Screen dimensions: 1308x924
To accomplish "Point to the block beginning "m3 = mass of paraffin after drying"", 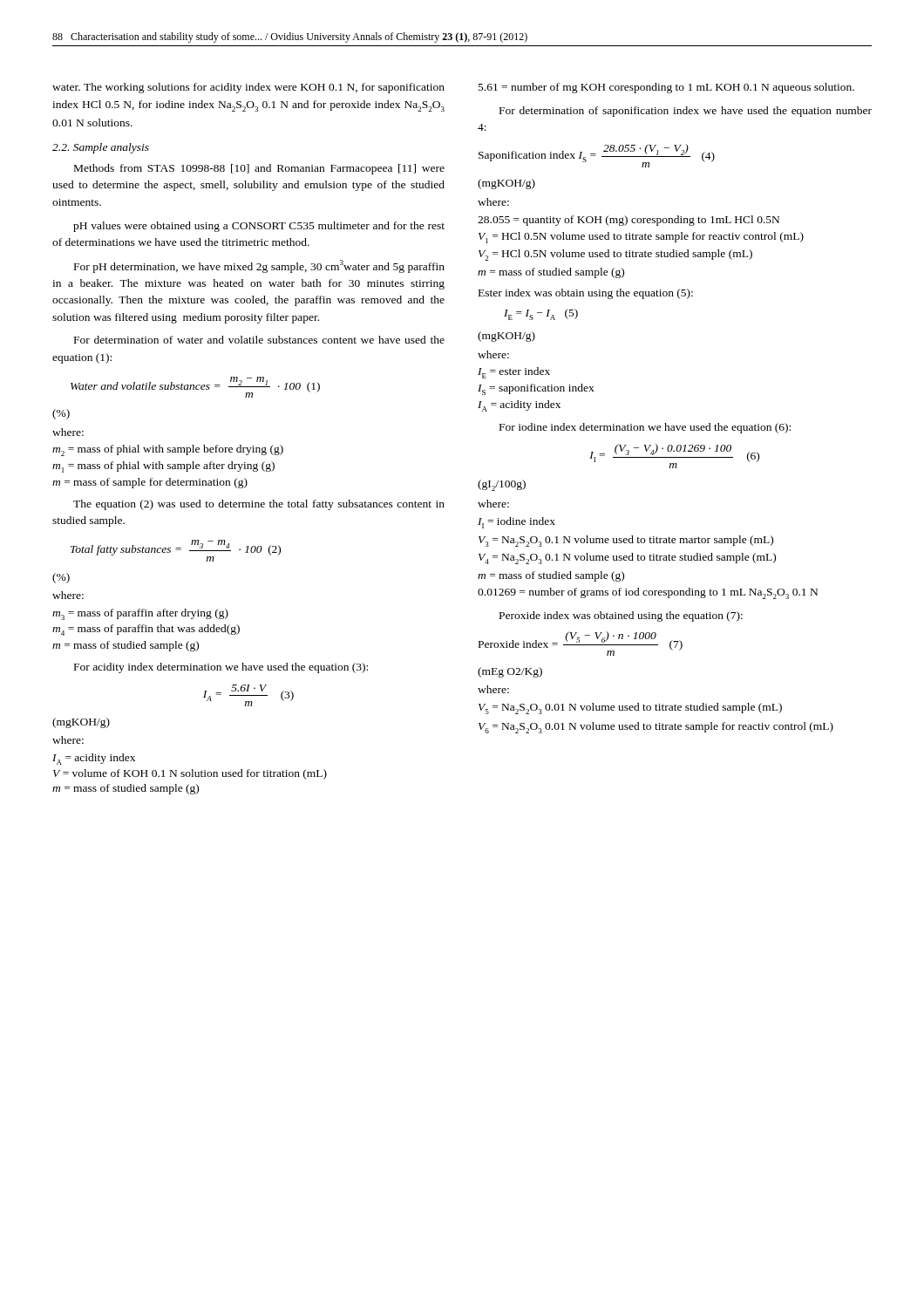I will (x=140, y=613).
